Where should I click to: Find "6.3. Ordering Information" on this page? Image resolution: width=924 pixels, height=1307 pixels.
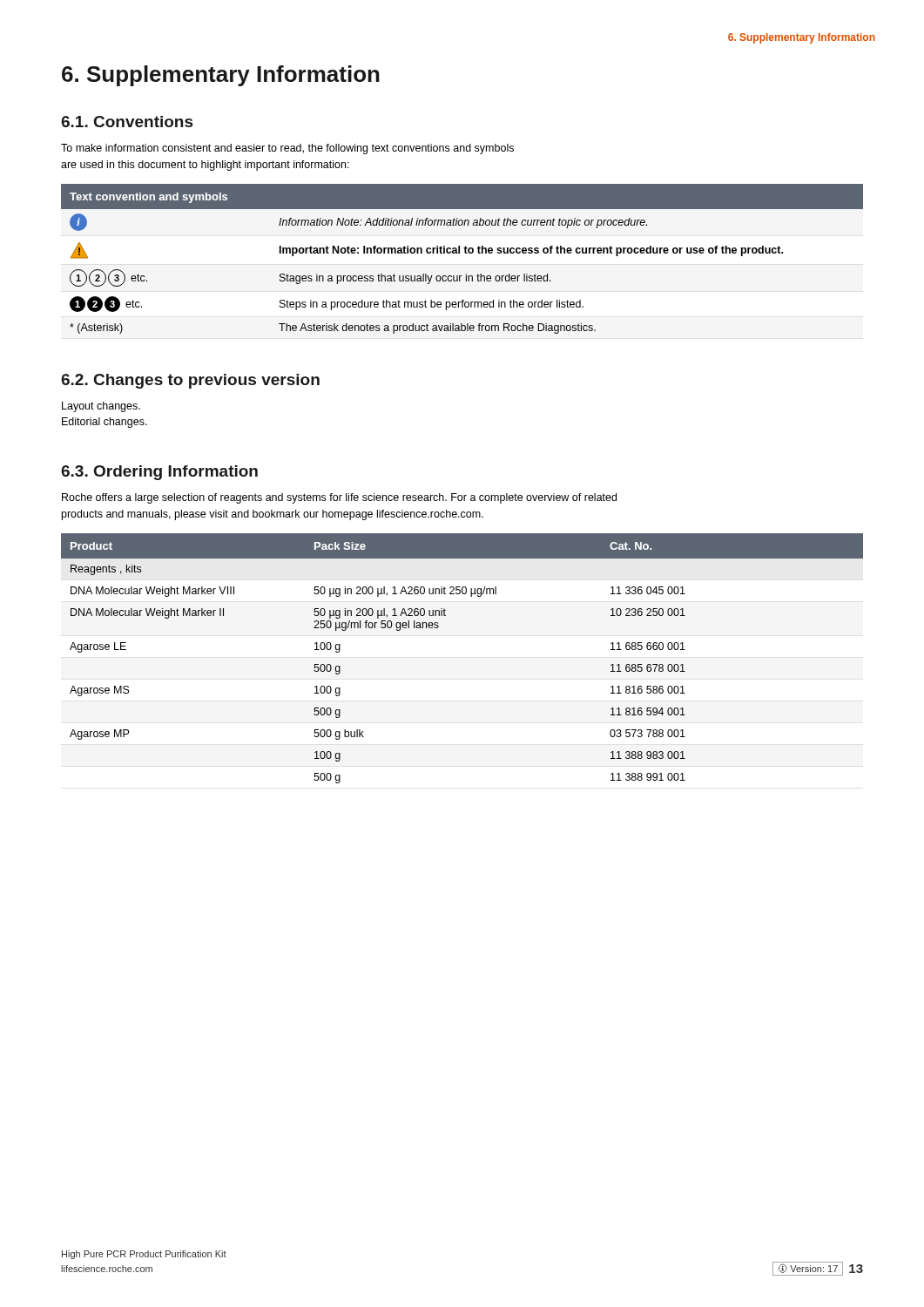[159, 473]
